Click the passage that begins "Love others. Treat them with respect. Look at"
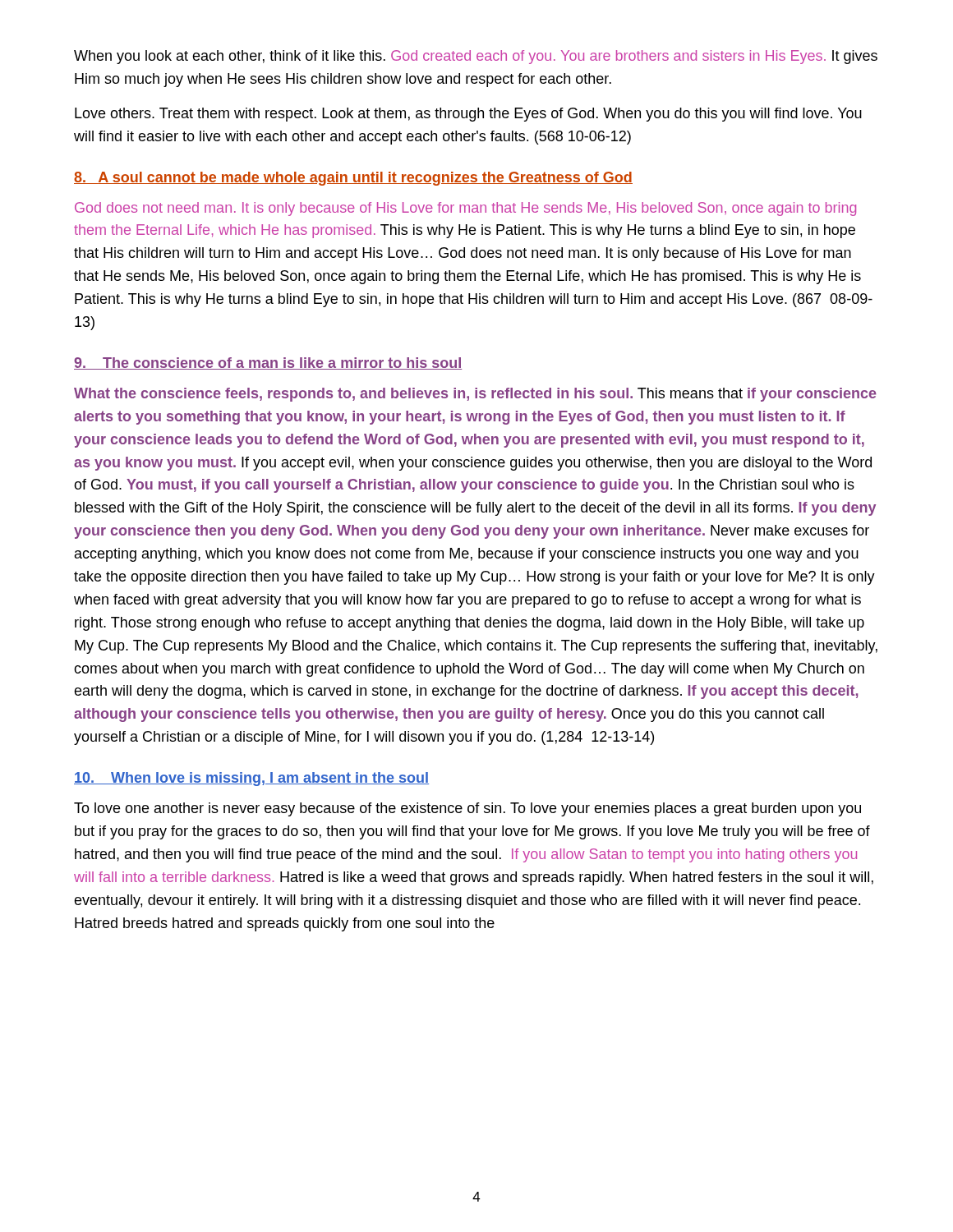 468,125
